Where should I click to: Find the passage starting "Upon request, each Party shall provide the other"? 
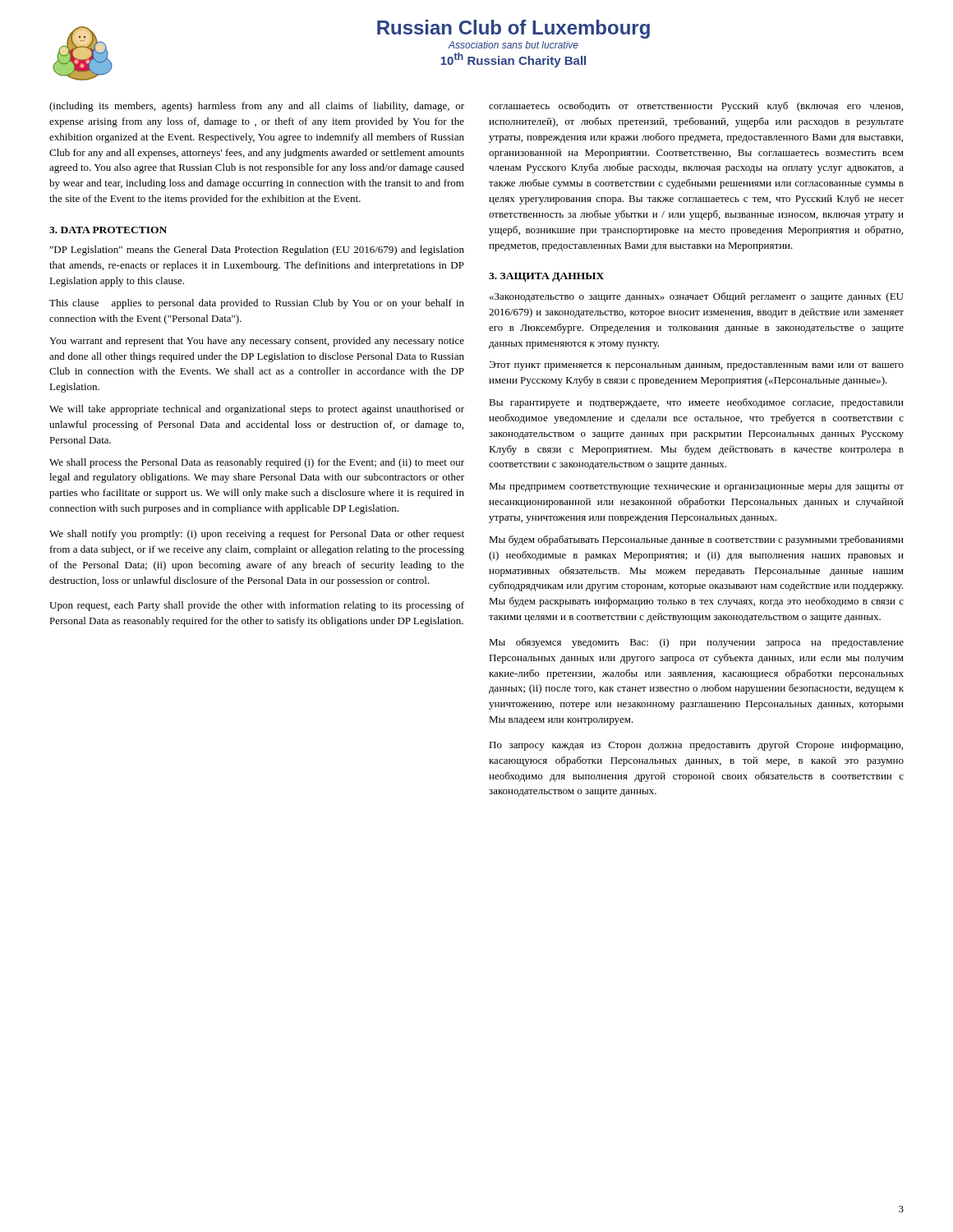click(257, 613)
